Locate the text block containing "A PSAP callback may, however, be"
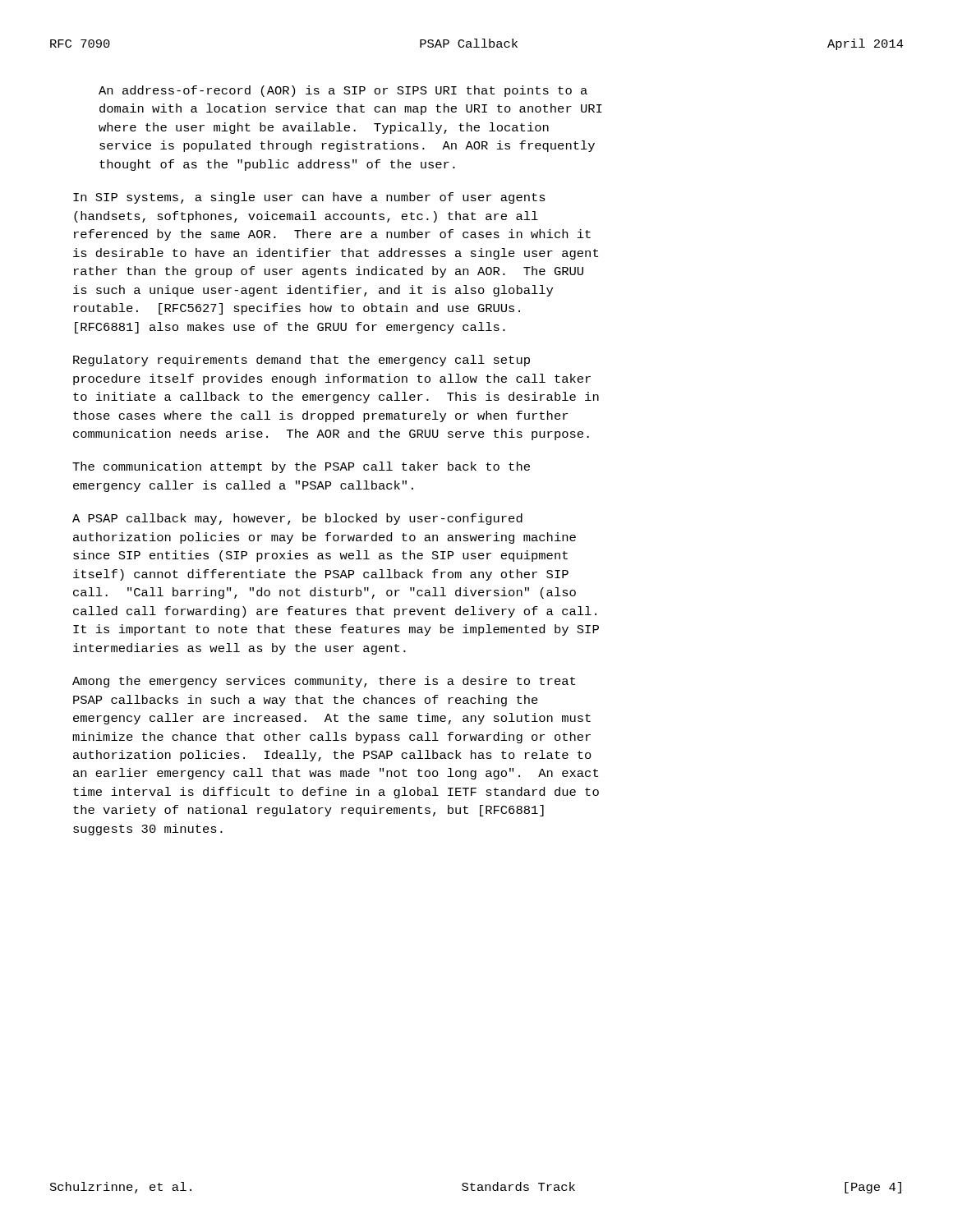Image resolution: width=953 pixels, height=1232 pixels. coord(324,584)
